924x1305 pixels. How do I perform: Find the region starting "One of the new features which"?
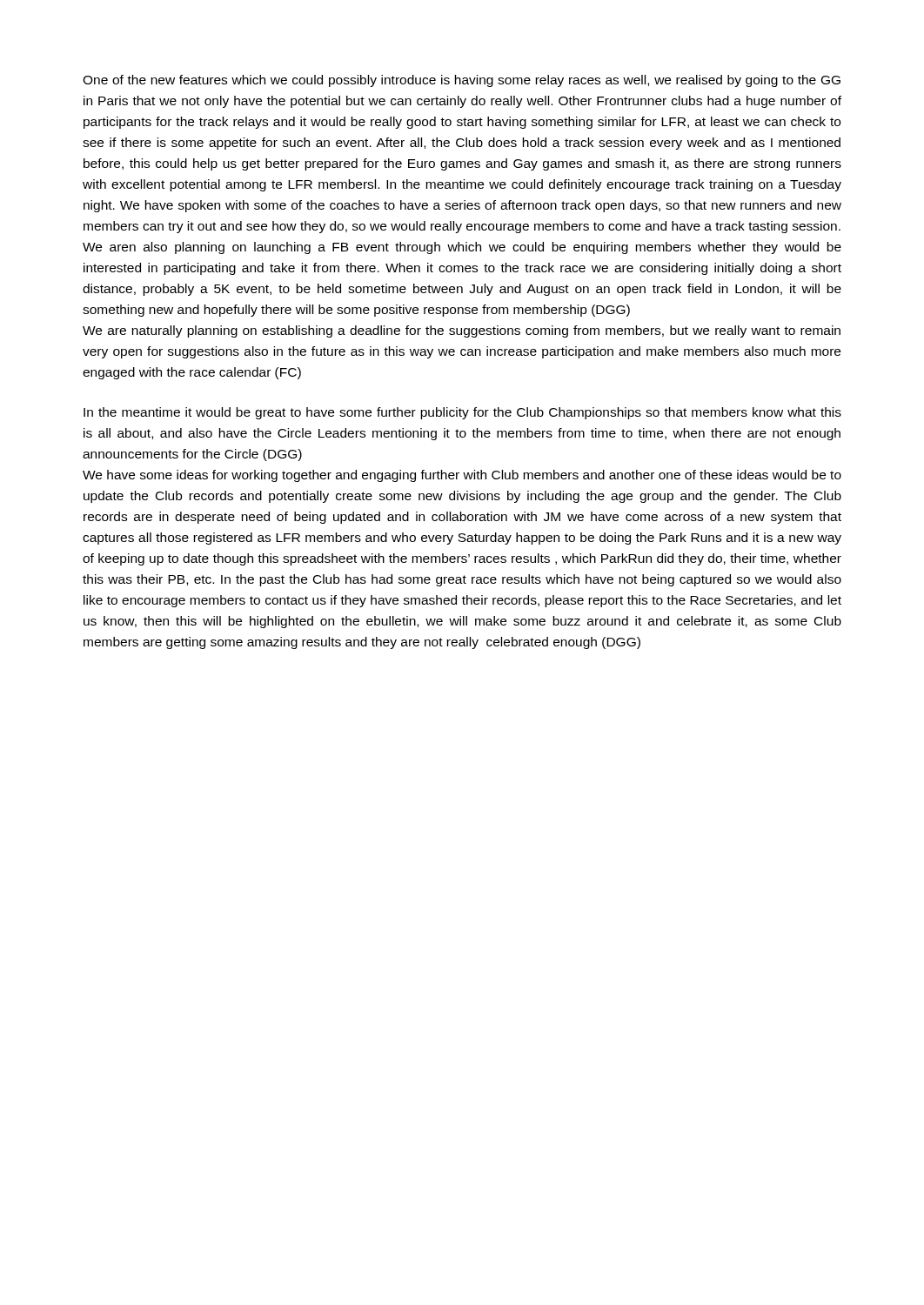462,195
